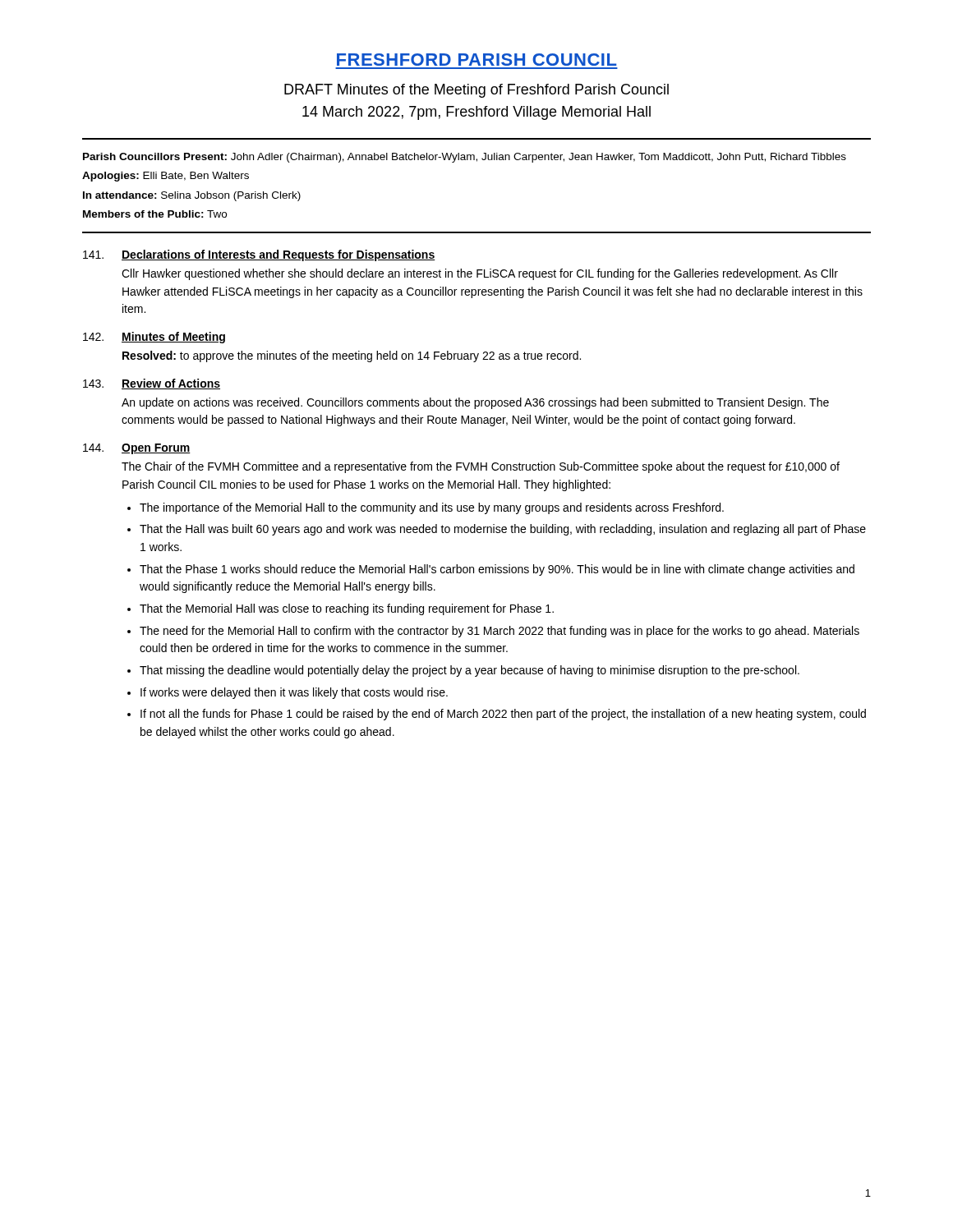Find the section header that reads "DRAFT Minutes of the"

(x=476, y=101)
